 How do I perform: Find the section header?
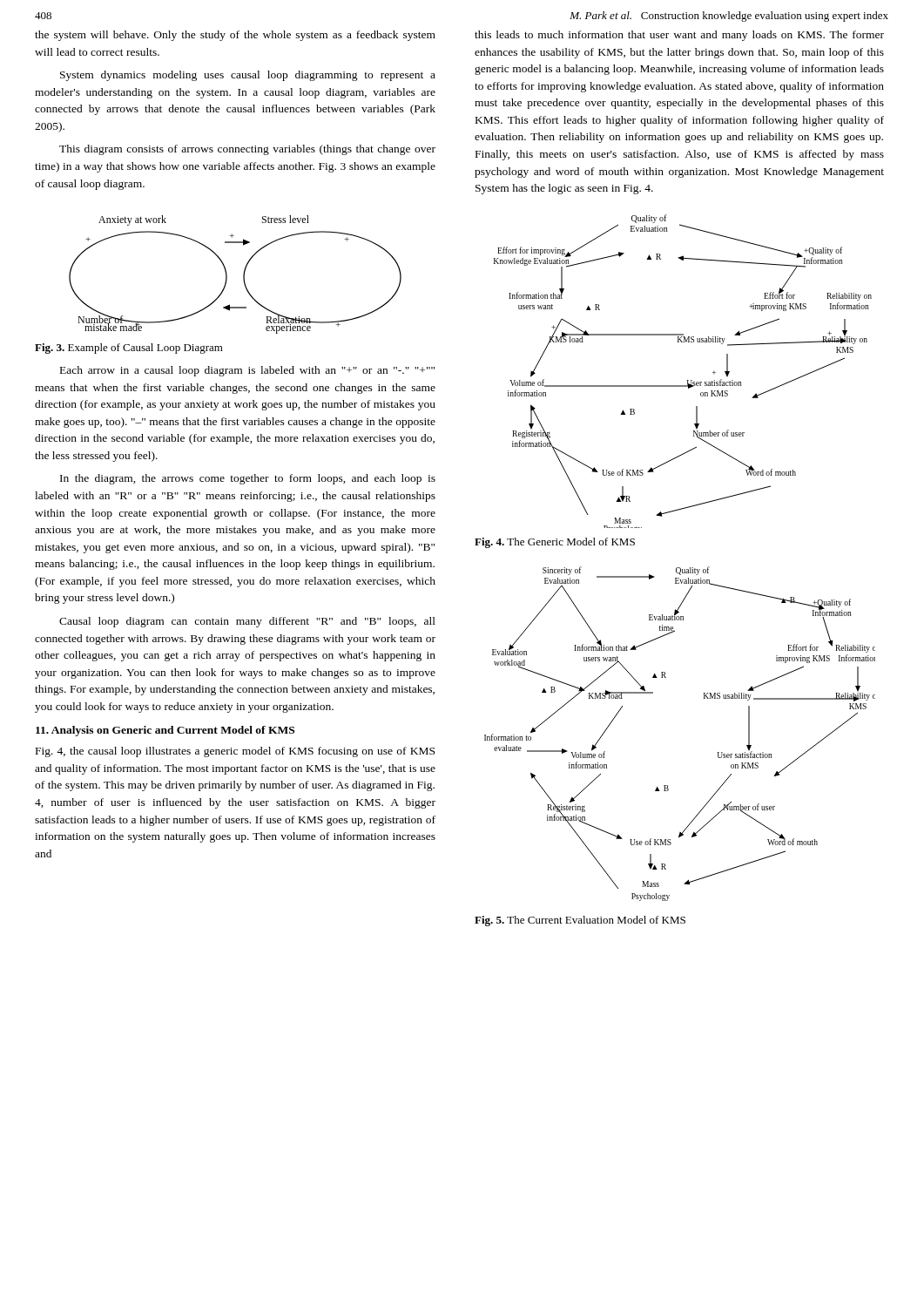coord(165,730)
